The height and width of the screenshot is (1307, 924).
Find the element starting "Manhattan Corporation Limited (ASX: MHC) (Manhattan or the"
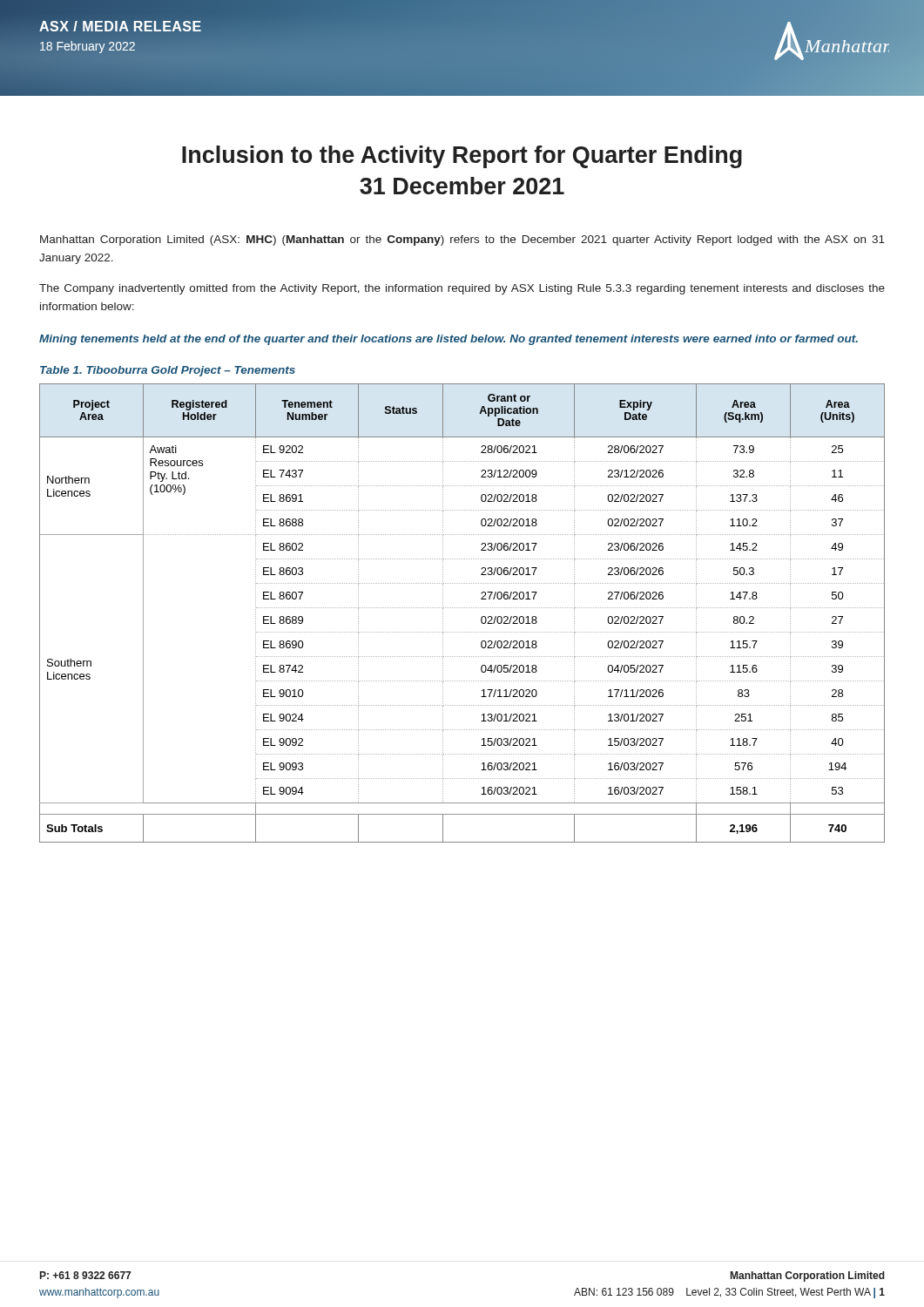pyautogui.click(x=462, y=248)
